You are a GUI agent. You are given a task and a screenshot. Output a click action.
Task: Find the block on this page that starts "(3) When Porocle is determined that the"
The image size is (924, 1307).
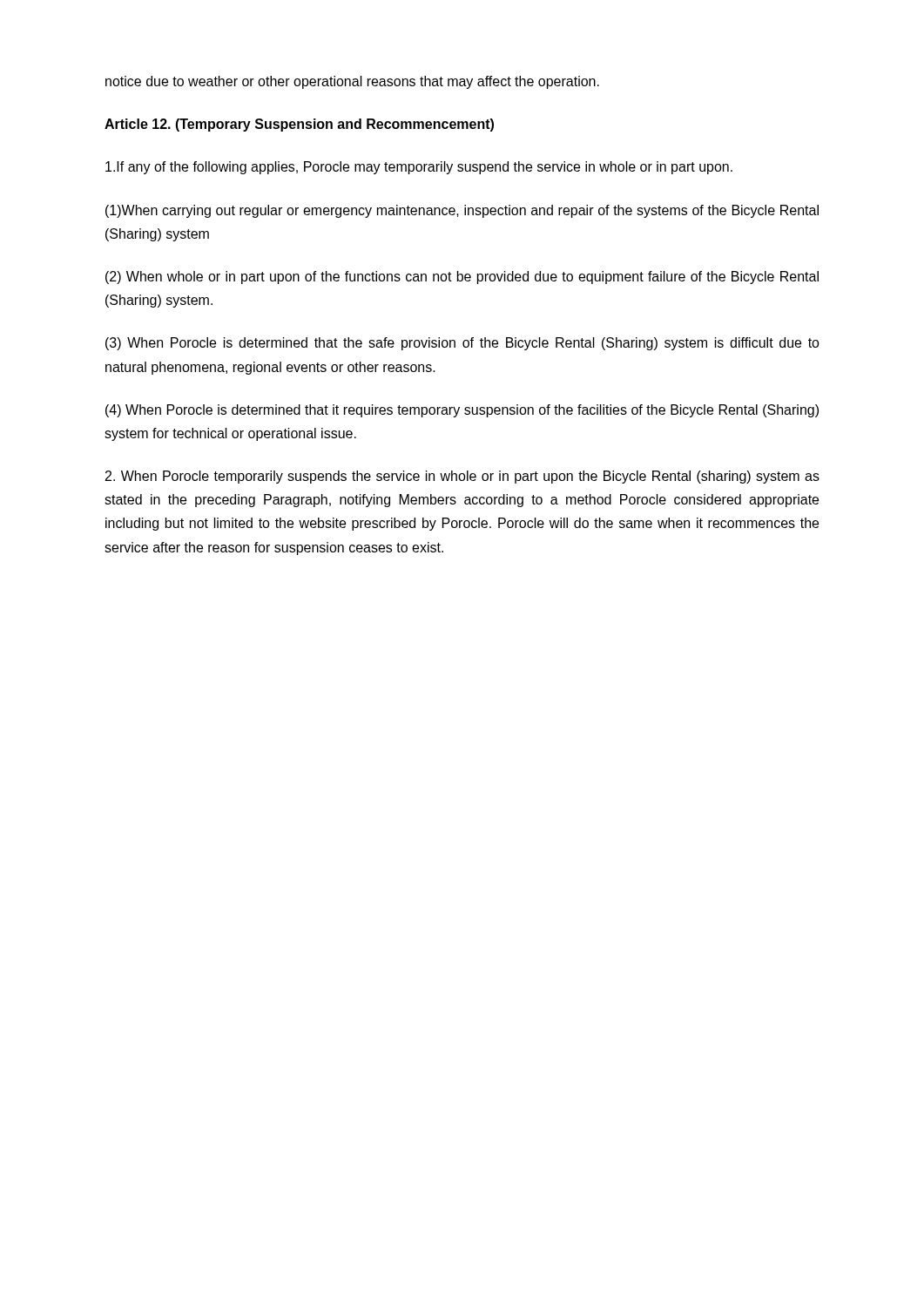pyautogui.click(x=462, y=355)
